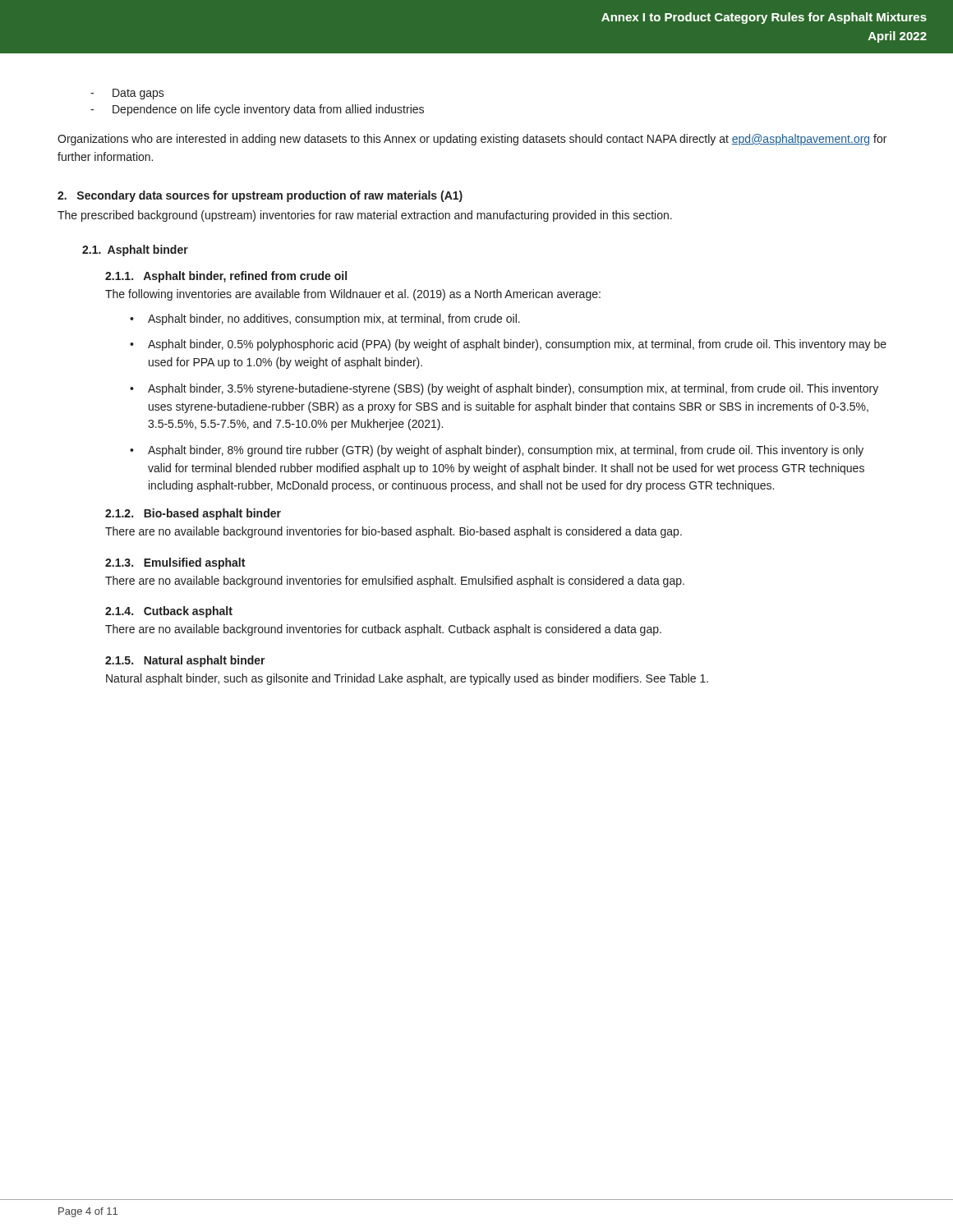Image resolution: width=953 pixels, height=1232 pixels.
Task: Click on the text block that reads "The following inventories are"
Action: (x=353, y=294)
